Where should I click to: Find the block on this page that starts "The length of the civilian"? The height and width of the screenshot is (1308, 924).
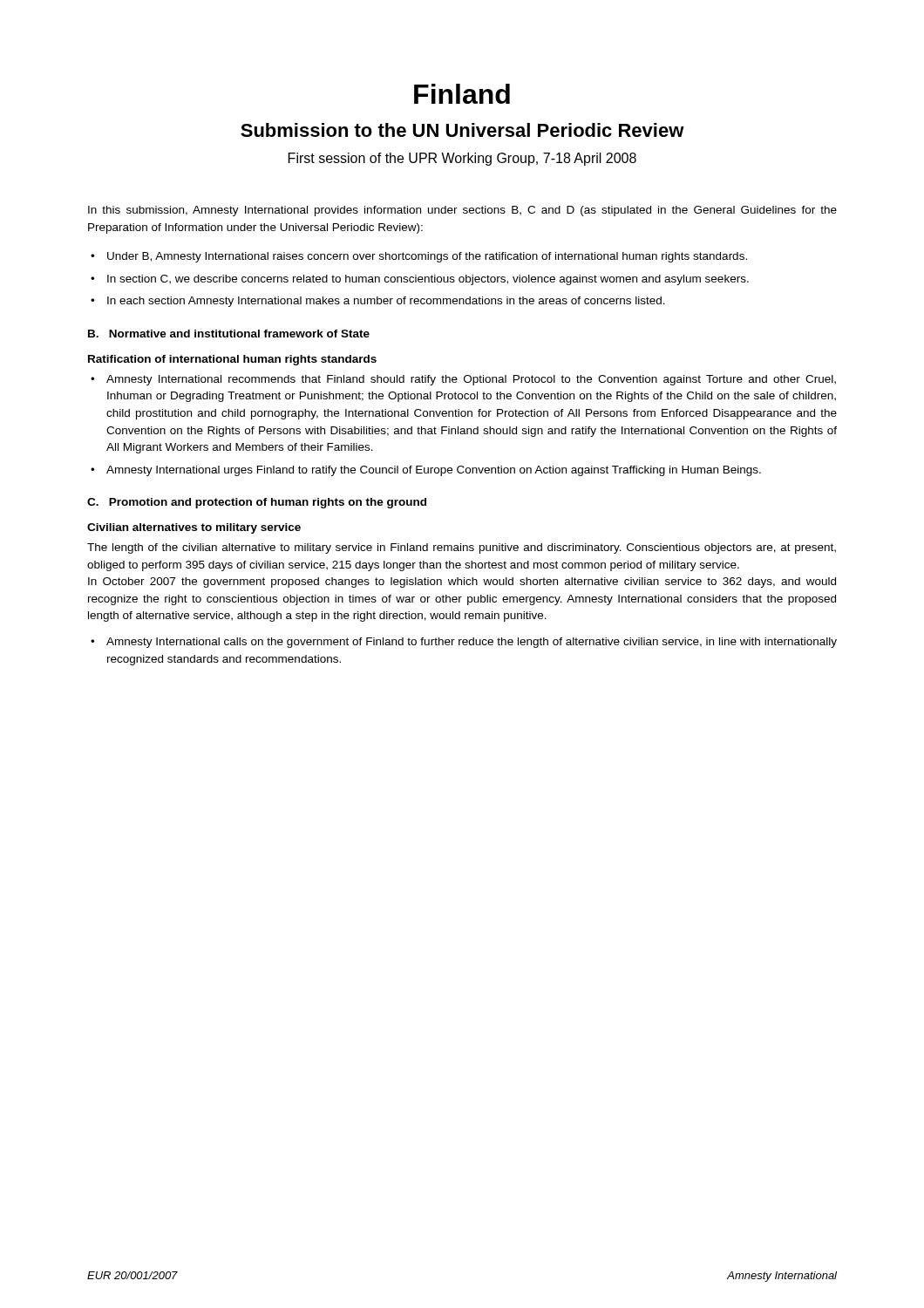[x=462, y=581]
